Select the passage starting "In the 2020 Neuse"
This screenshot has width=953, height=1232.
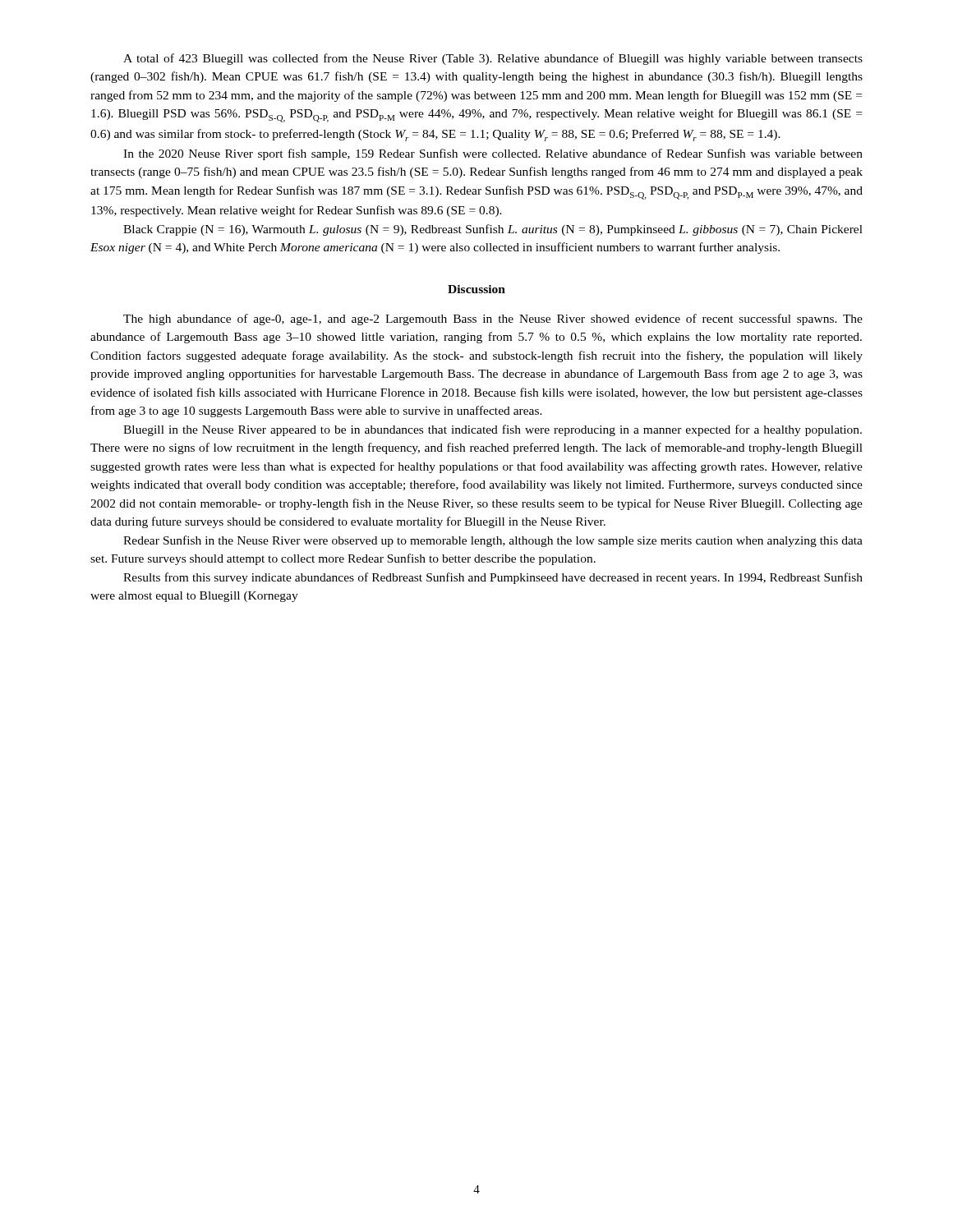[x=476, y=182]
